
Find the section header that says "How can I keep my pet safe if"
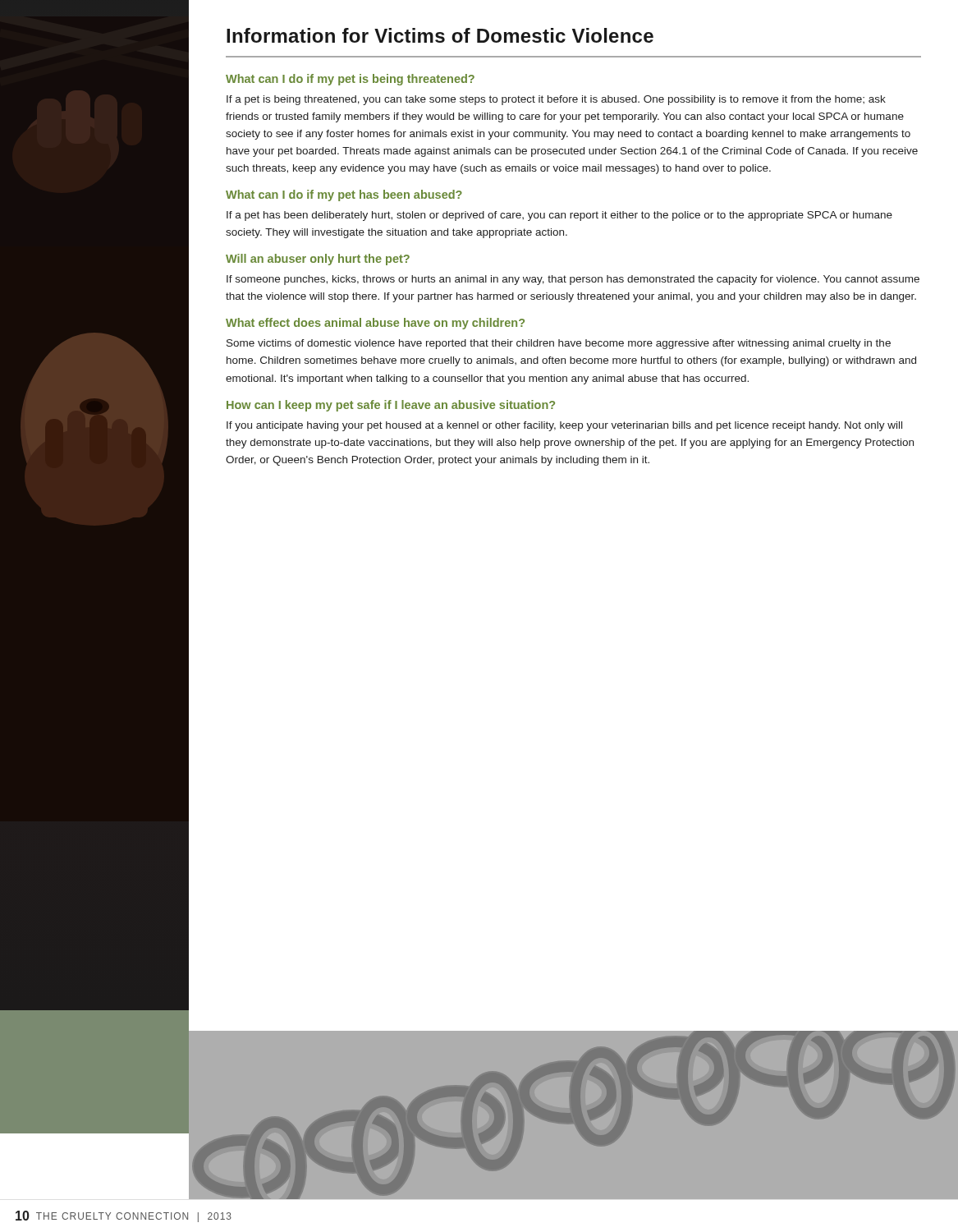click(391, 405)
